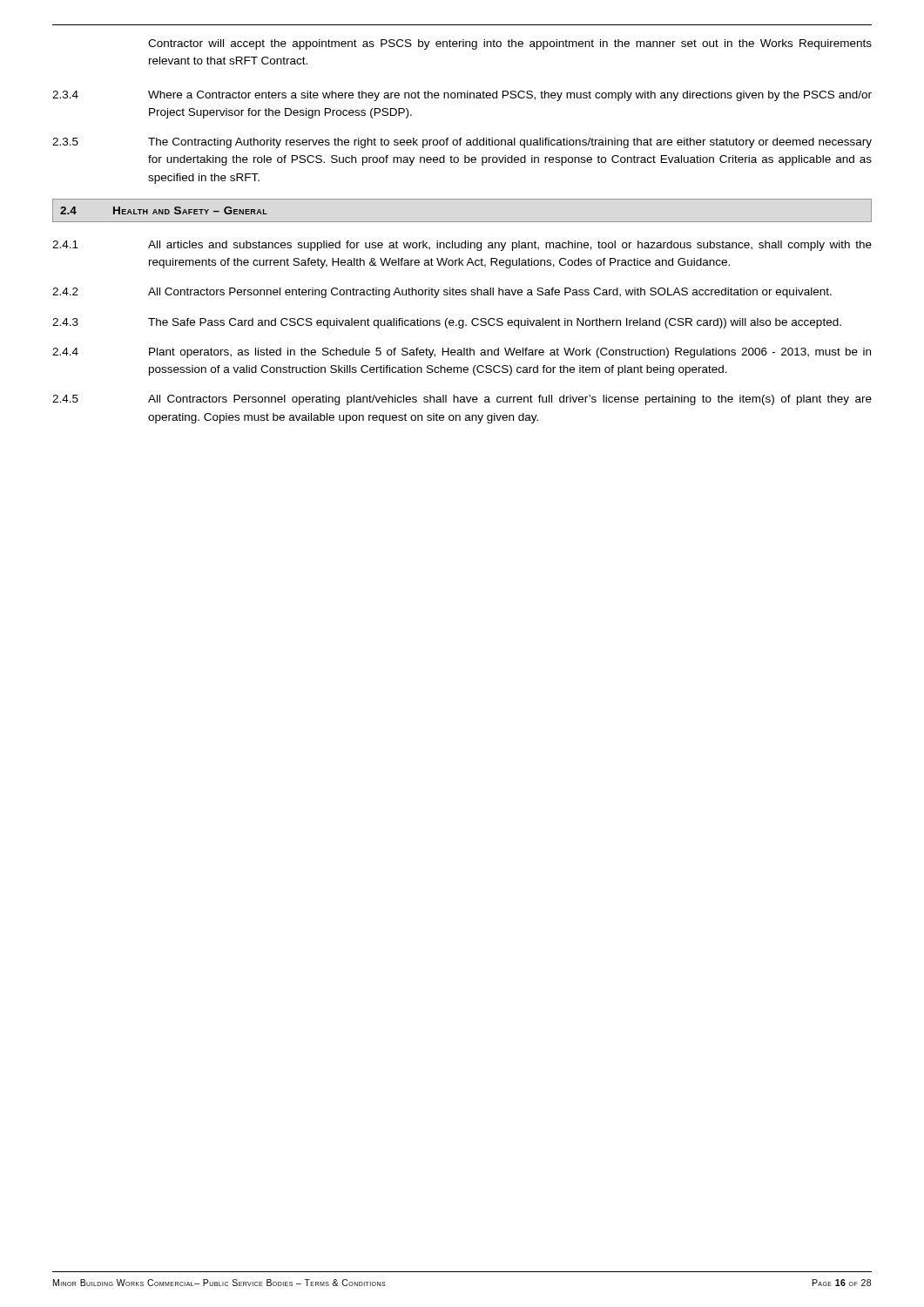Image resolution: width=924 pixels, height=1307 pixels.
Task: Navigate to the block starting "2.4.3 The Safe Pass Card and CSCS equivalent"
Action: [x=462, y=322]
